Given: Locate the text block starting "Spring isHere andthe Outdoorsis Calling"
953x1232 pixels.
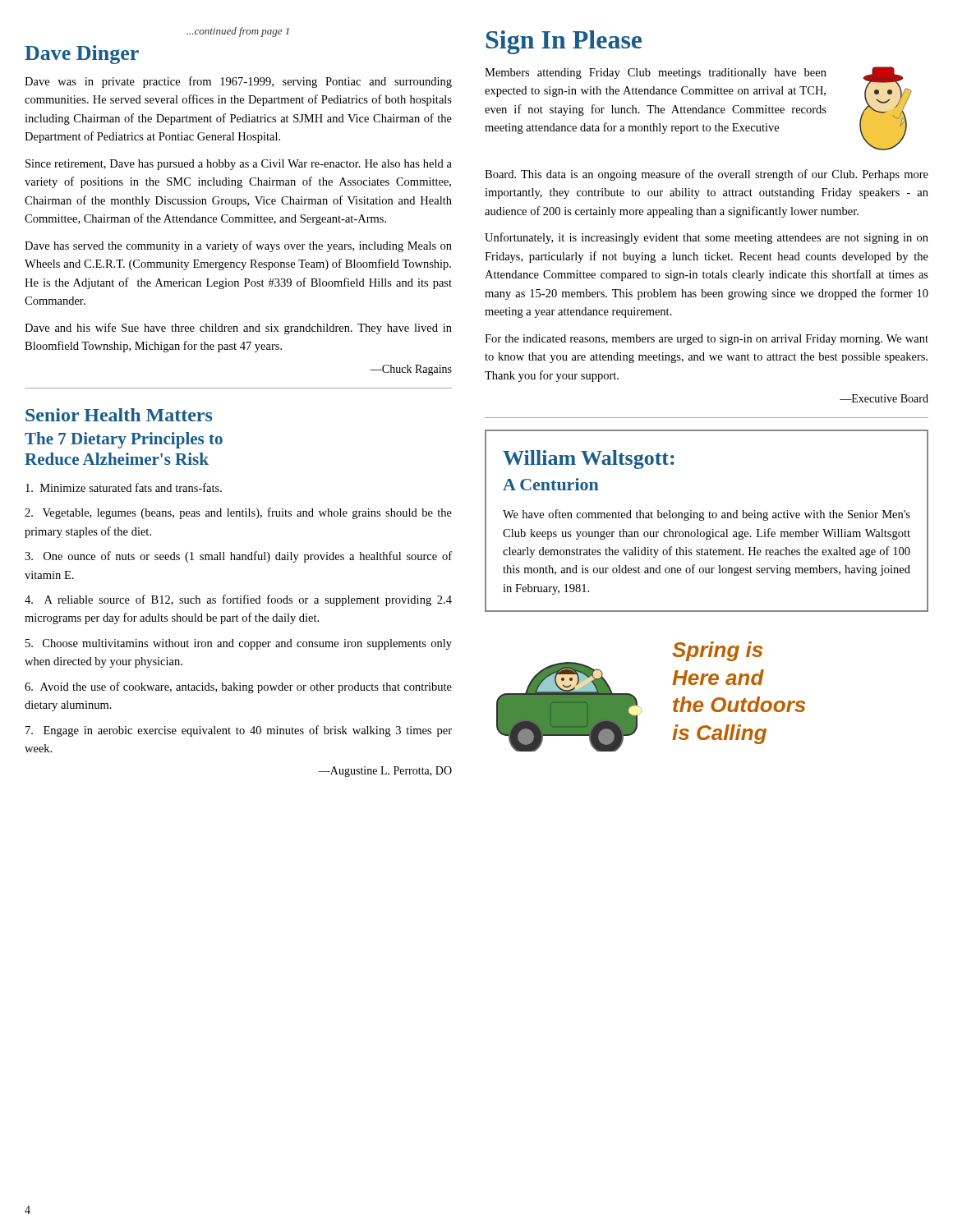Looking at the screenshot, I should tap(739, 691).
